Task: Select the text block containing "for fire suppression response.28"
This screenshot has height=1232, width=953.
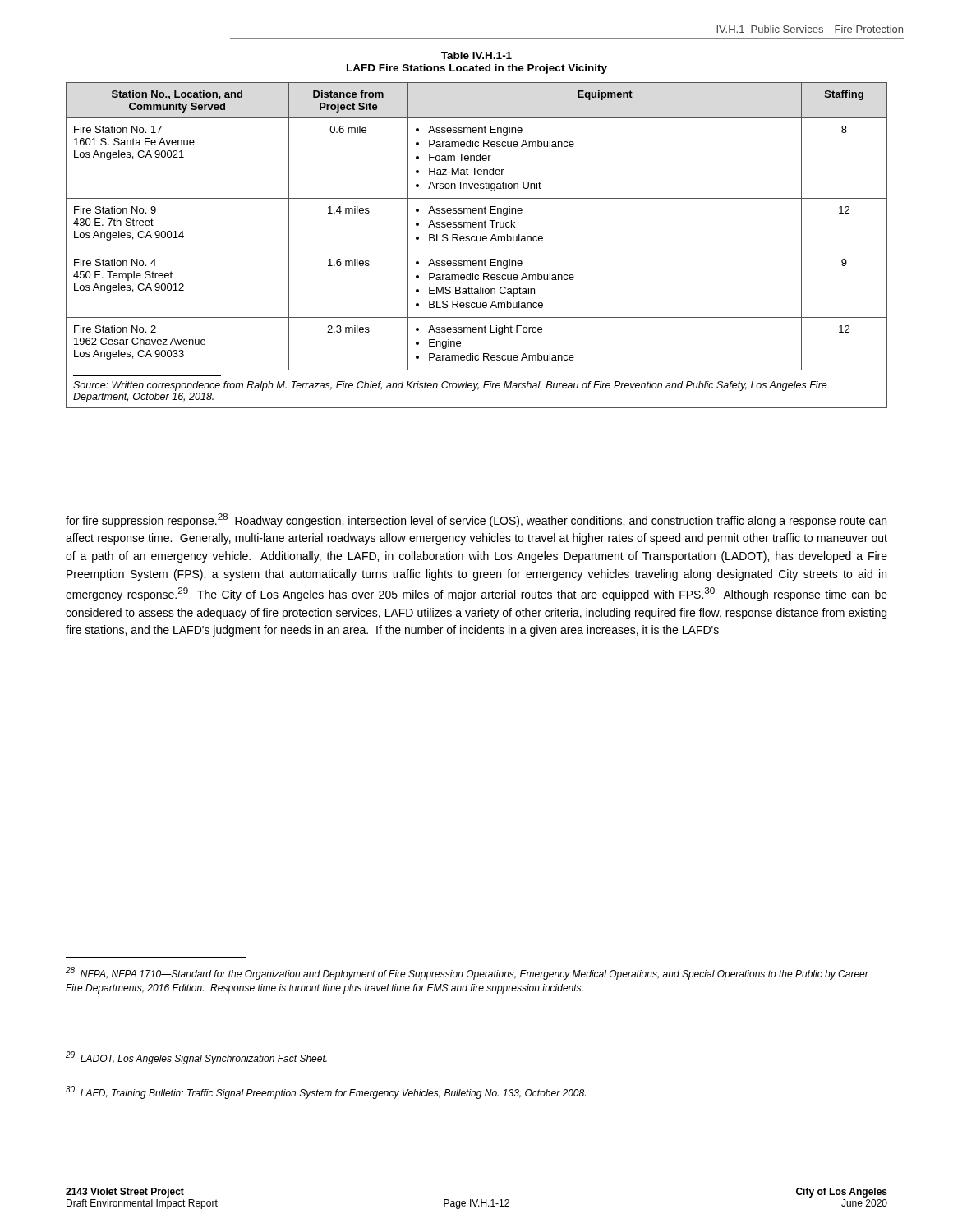Action: coord(476,574)
